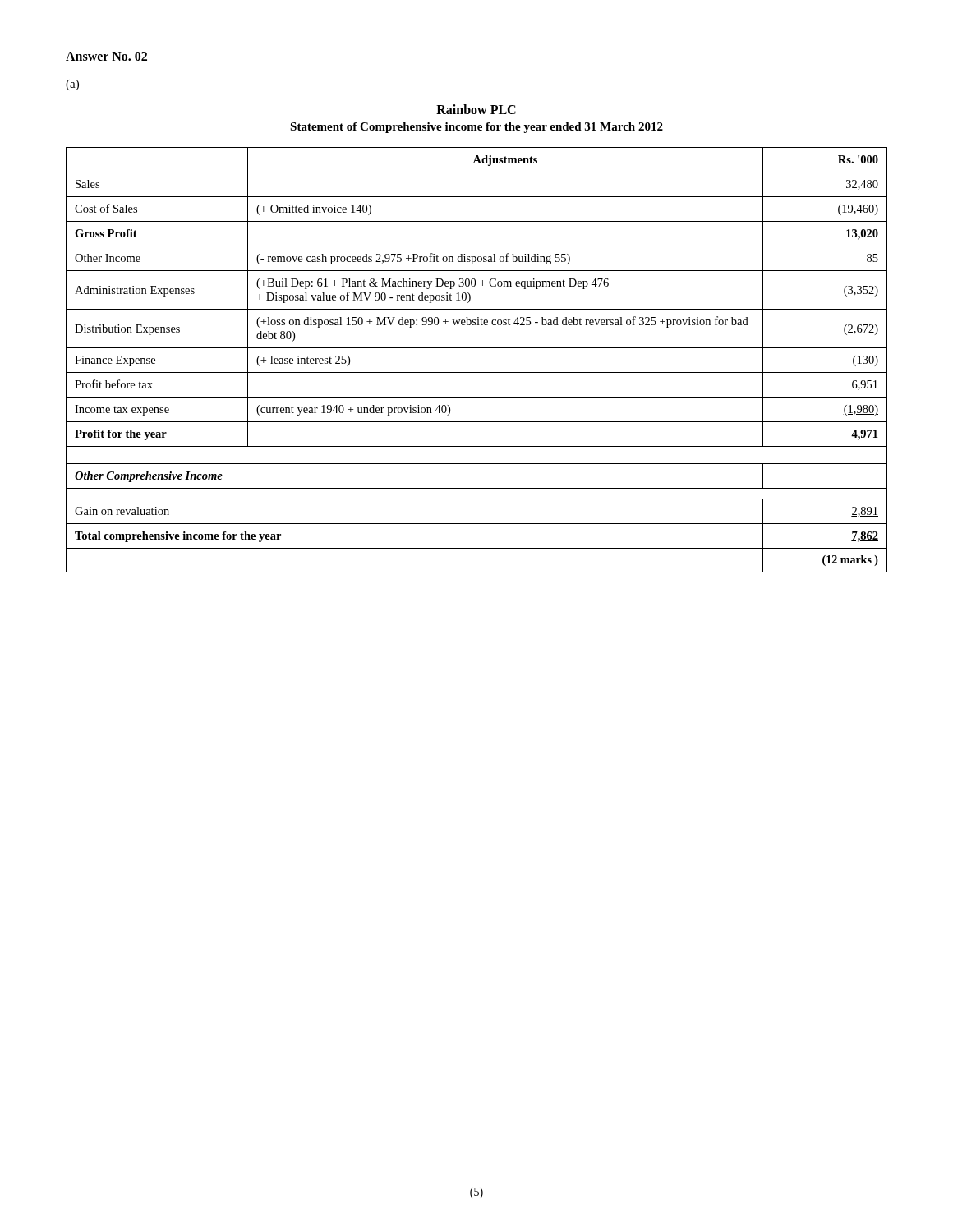Click on the section header that reads "Answer No. 02"
Image resolution: width=953 pixels, height=1232 pixels.
(x=107, y=56)
